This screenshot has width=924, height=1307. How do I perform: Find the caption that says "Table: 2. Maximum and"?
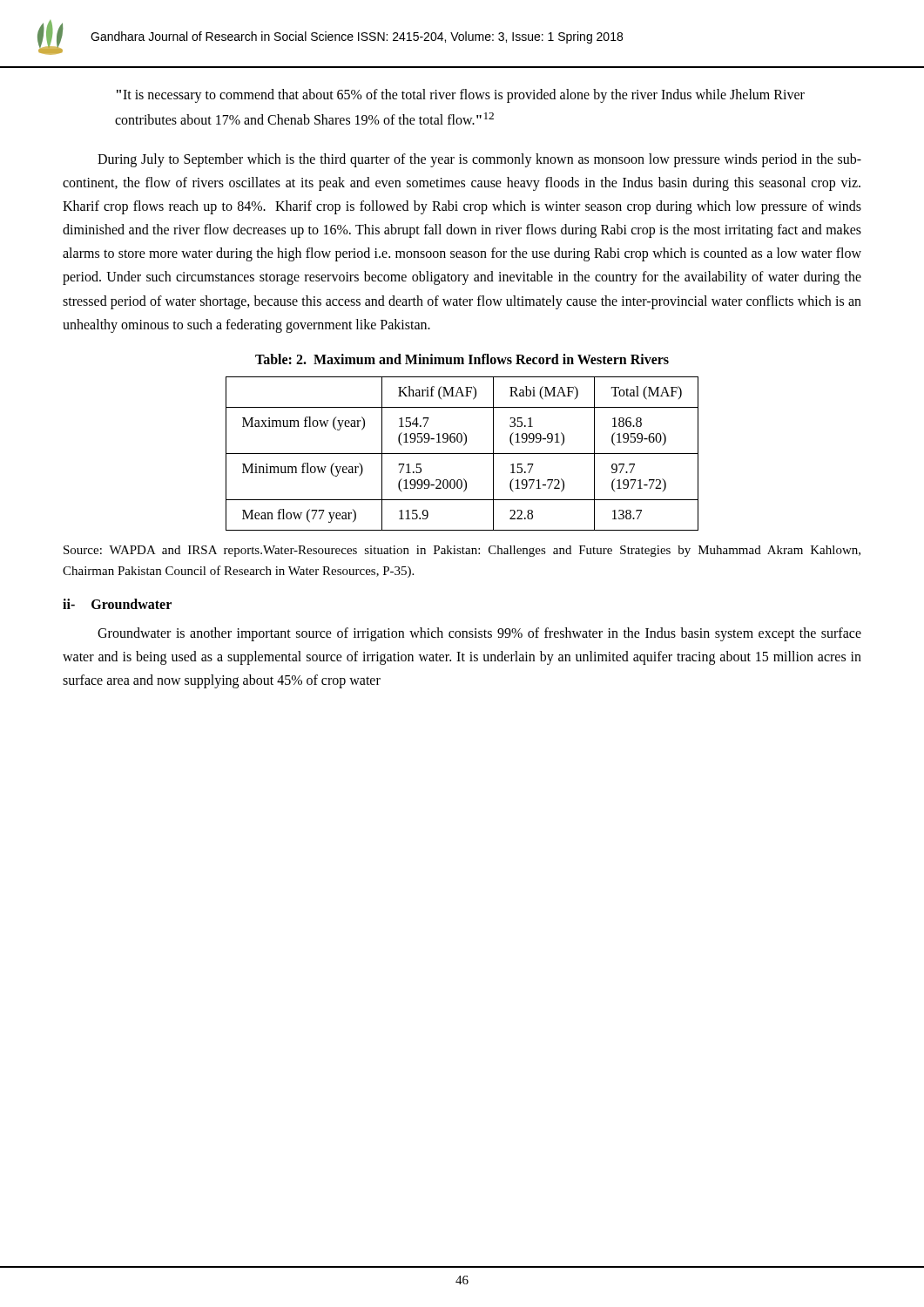[462, 359]
